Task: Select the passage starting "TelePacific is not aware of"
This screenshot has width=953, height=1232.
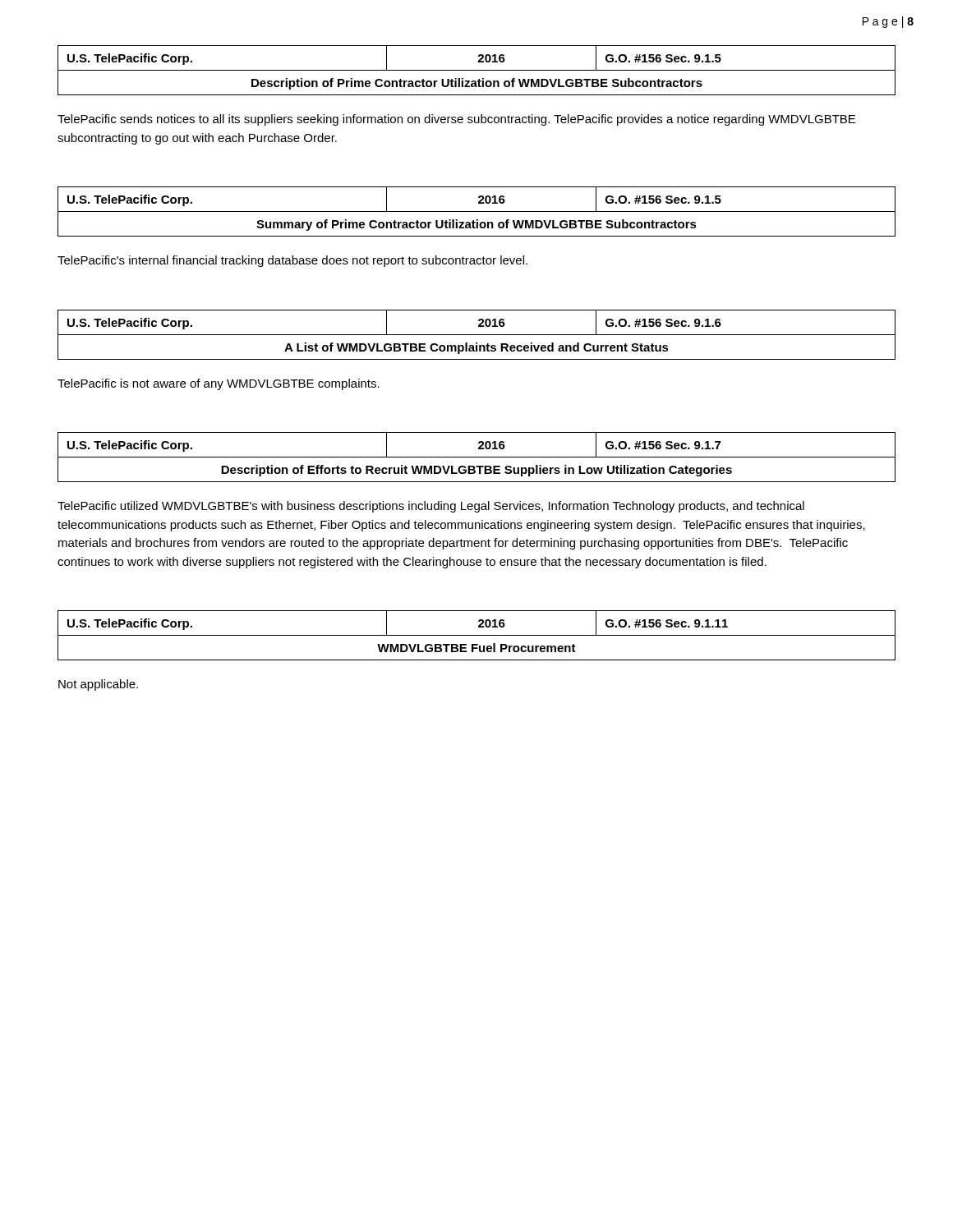Action: coord(219,383)
